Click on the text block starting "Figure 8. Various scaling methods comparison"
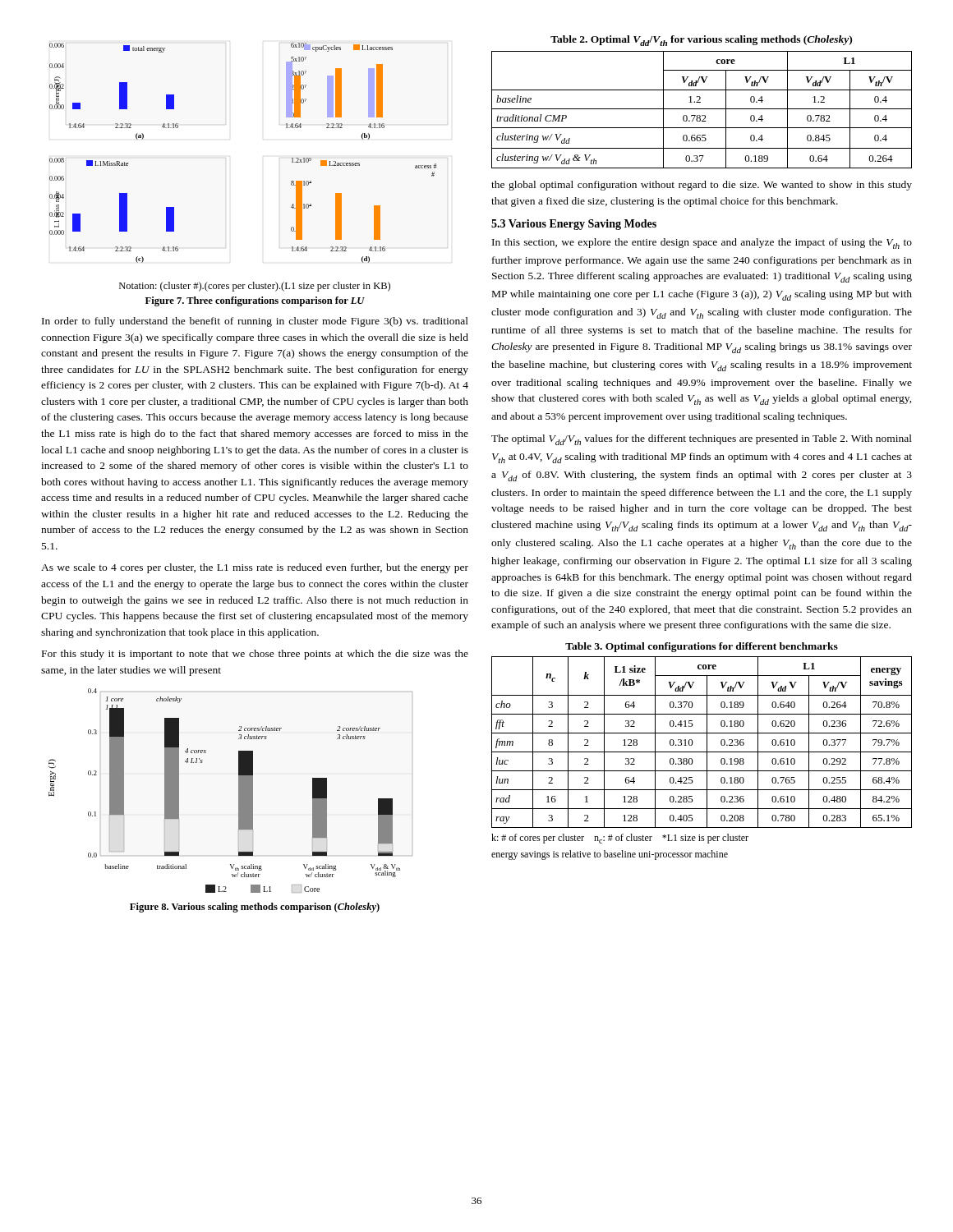 click(x=255, y=907)
